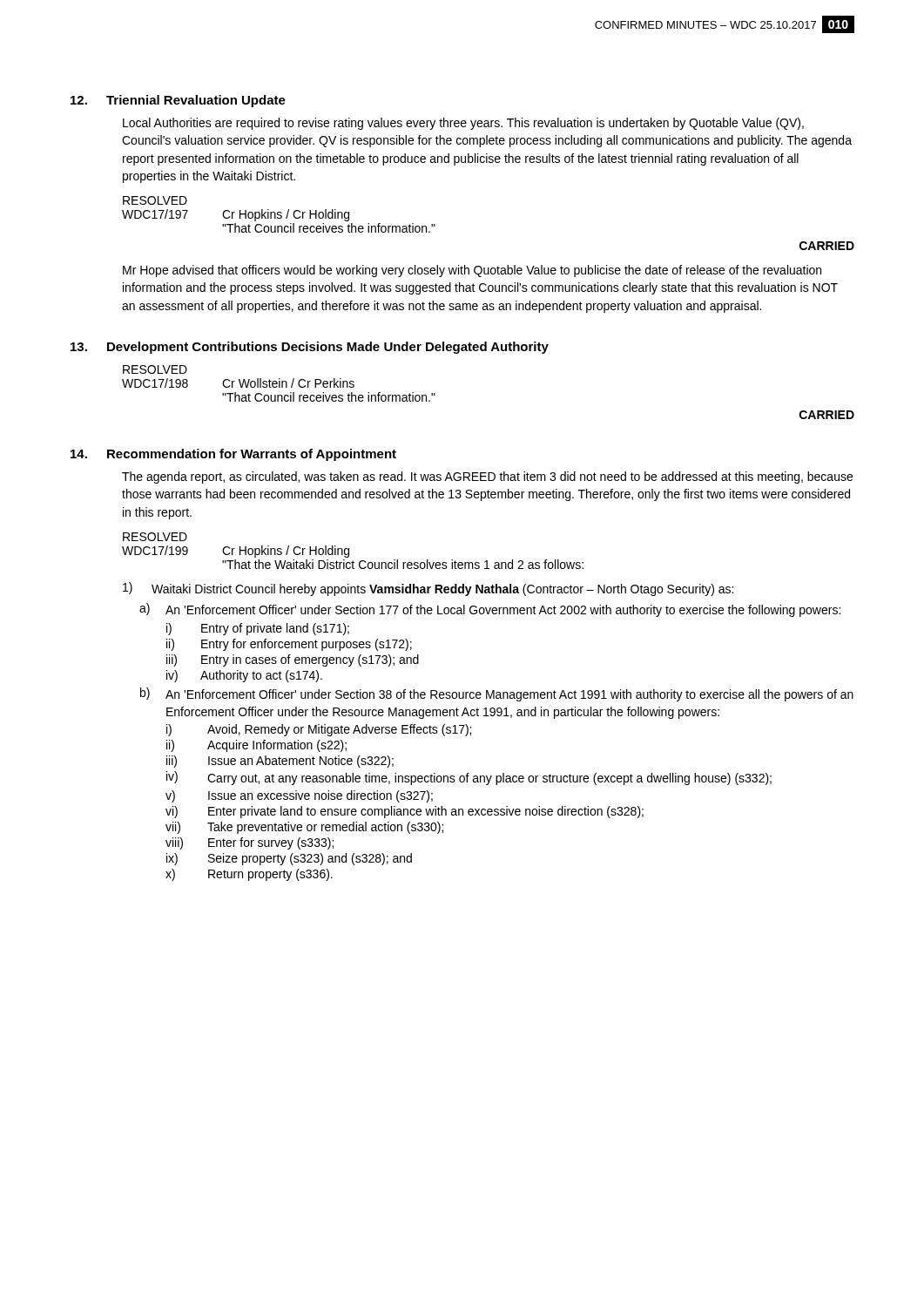This screenshot has height=1307, width=924.
Task: Locate the block of text that opens with "Mr Hope advised that officers"
Action: pos(480,288)
